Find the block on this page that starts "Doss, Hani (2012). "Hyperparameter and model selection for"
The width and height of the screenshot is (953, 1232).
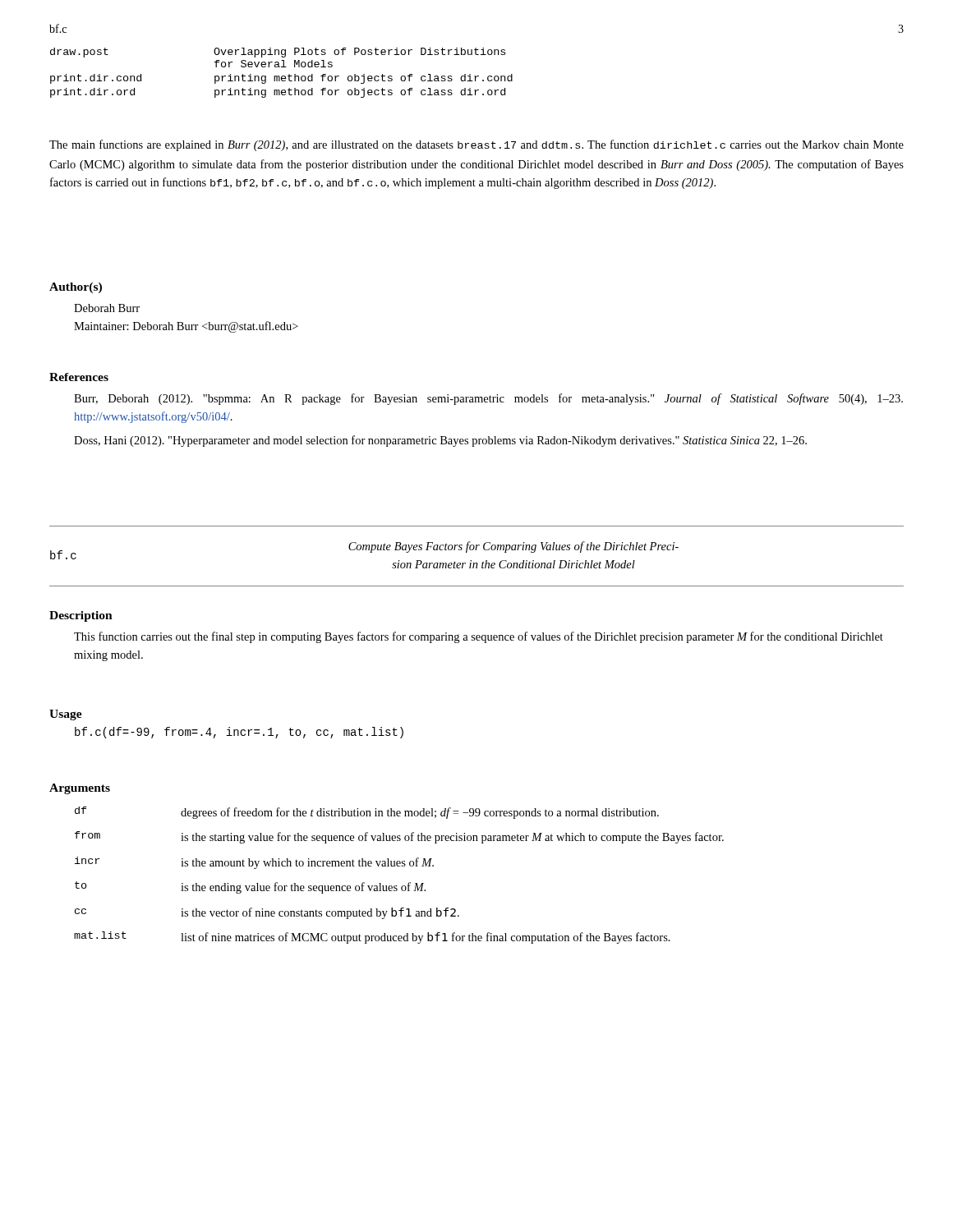pyautogui.click(x=441, y=440)
